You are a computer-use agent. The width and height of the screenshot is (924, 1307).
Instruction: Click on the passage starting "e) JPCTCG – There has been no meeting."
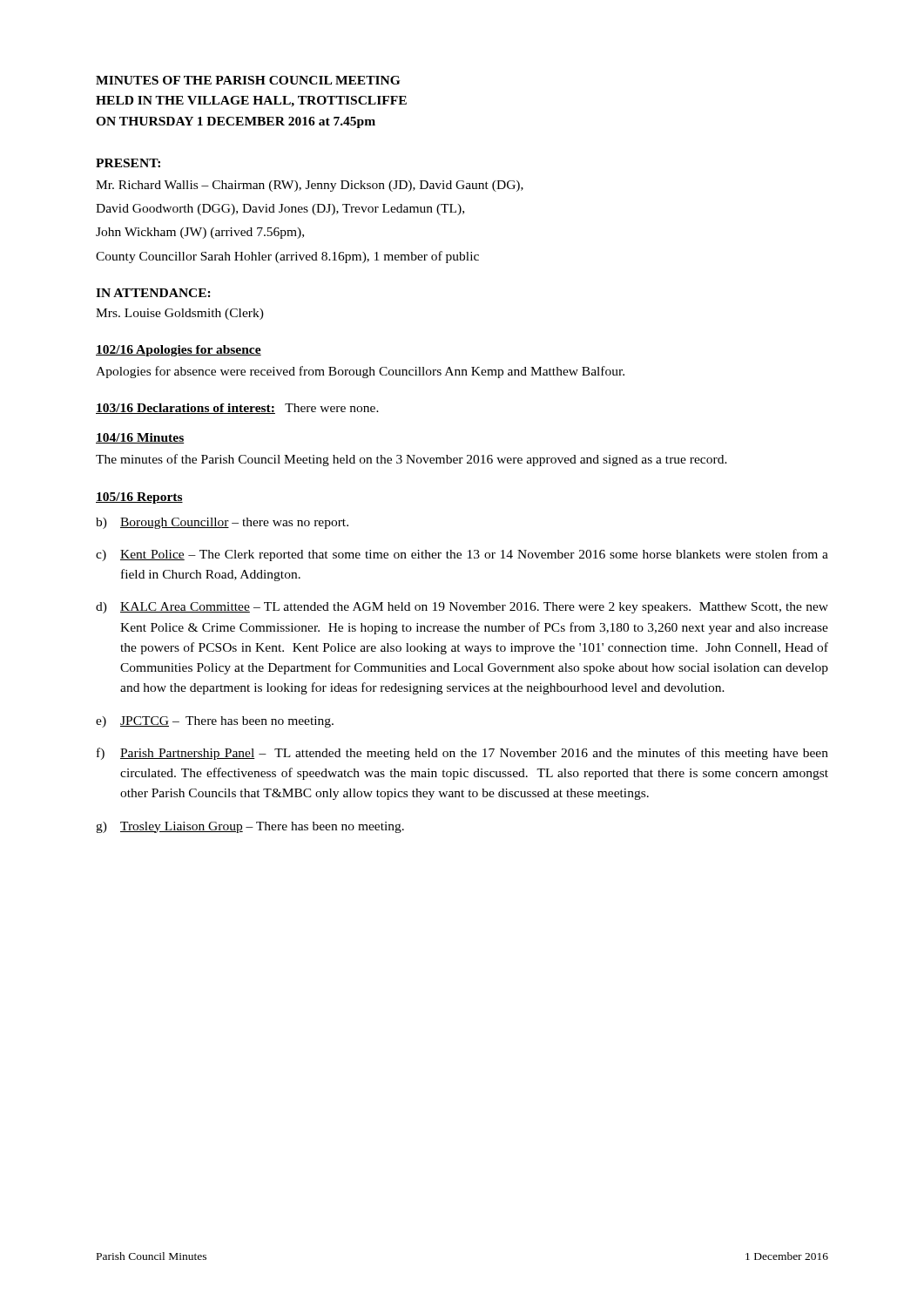point(215,722)
